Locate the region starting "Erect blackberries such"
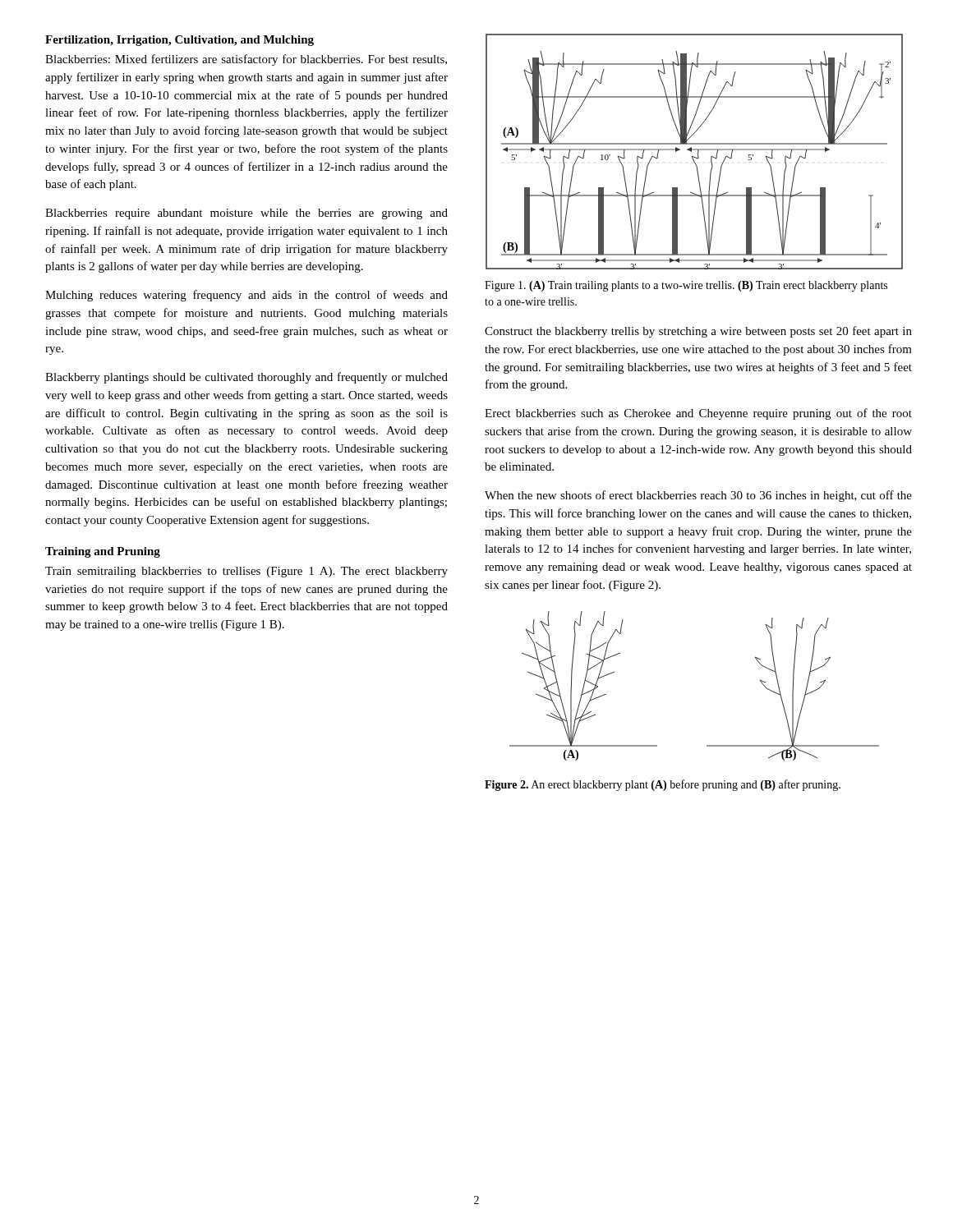953x1232 pixels. [698, 441]
